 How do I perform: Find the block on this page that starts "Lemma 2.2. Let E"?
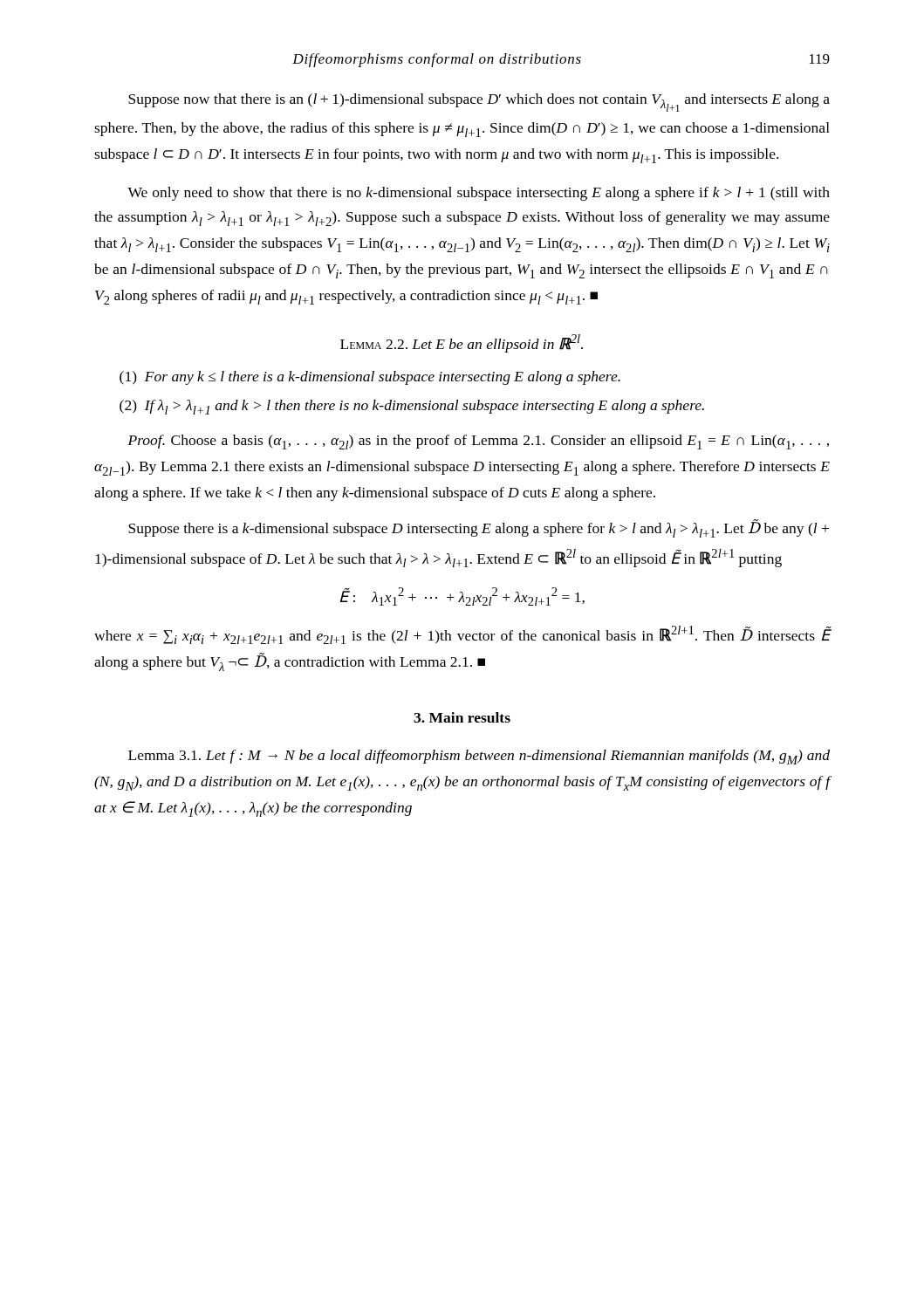(462, 342)
